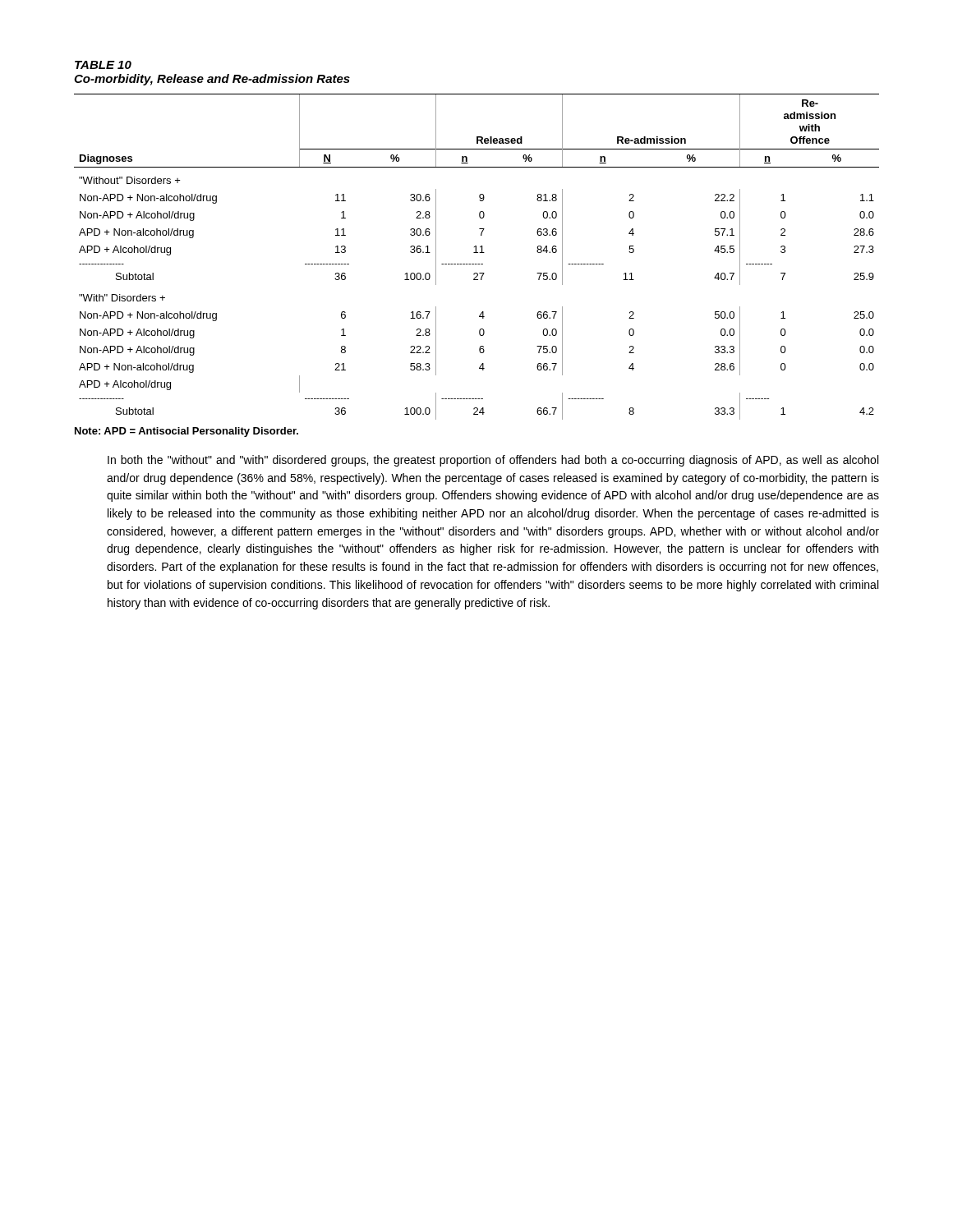Find "Note: APD = Antisocial Personality Disorder." on this page

point(186,431)
